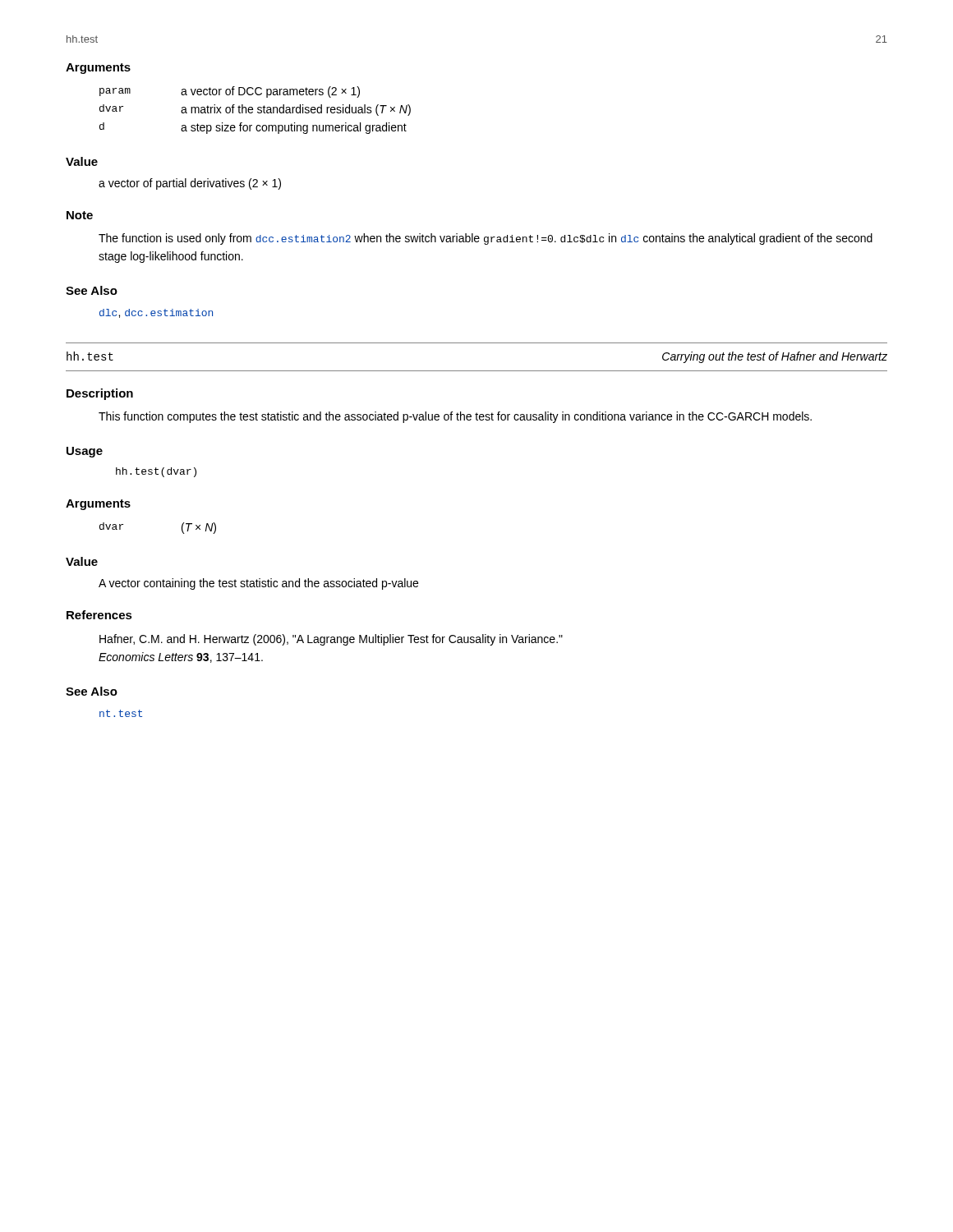Locate the passage starting "hh.test Carrying out the test of Hafner"
The height and width of the screenshot is (1232, 953).
[89, 357]
